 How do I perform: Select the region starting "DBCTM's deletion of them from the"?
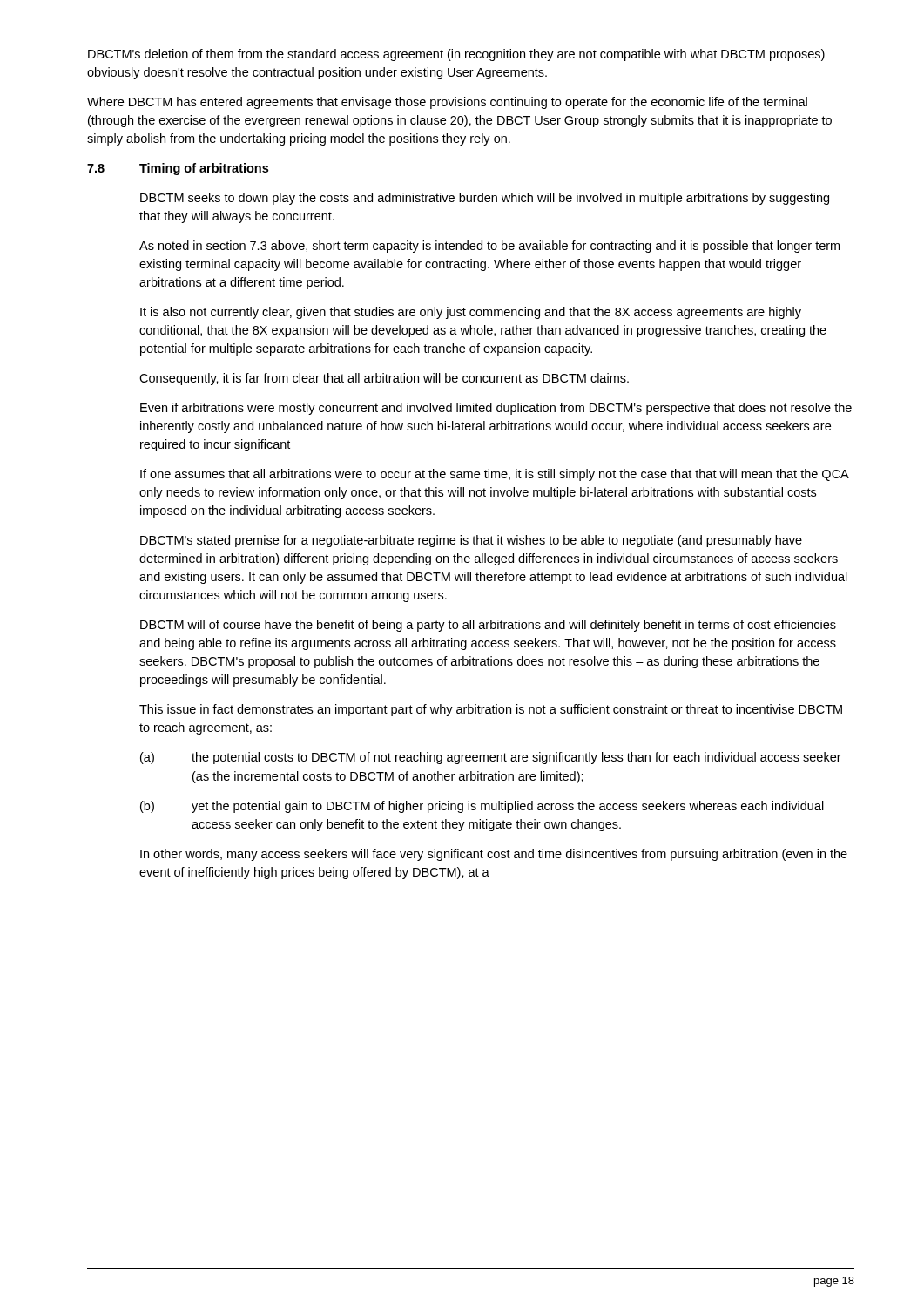456,63
